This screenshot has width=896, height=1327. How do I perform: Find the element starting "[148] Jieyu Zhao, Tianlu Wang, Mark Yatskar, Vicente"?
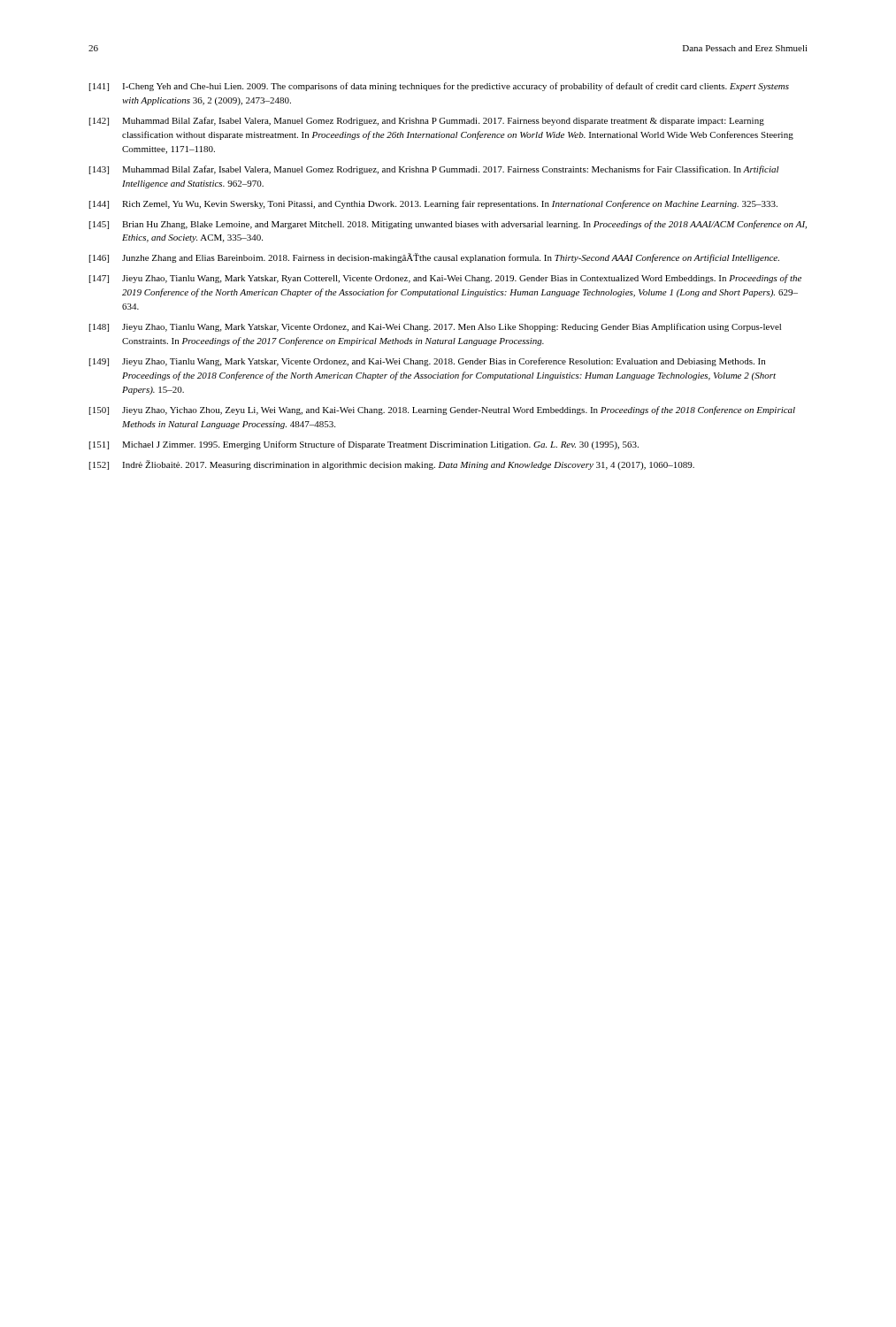pos(448,334)
